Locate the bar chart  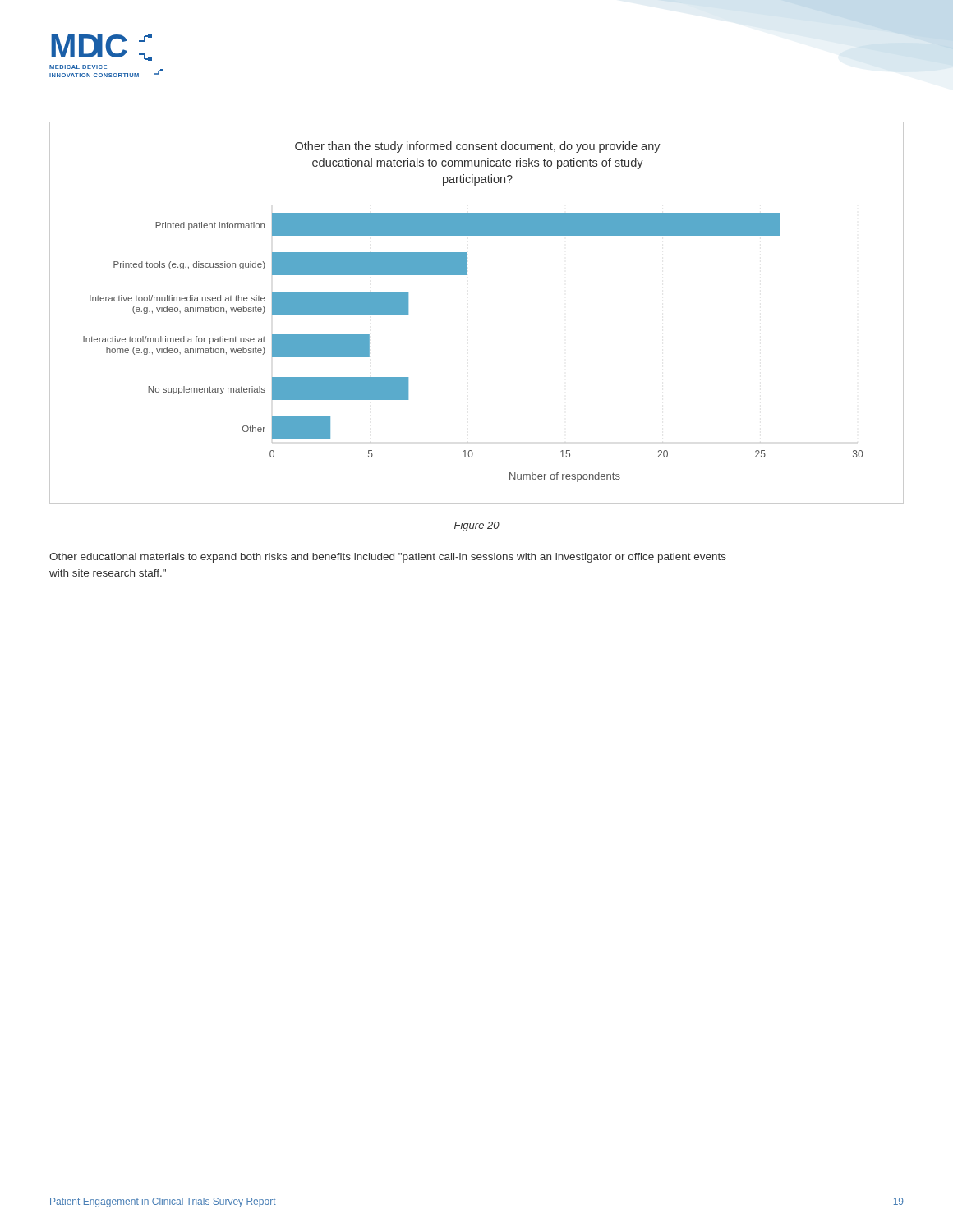tap(476, 313)
